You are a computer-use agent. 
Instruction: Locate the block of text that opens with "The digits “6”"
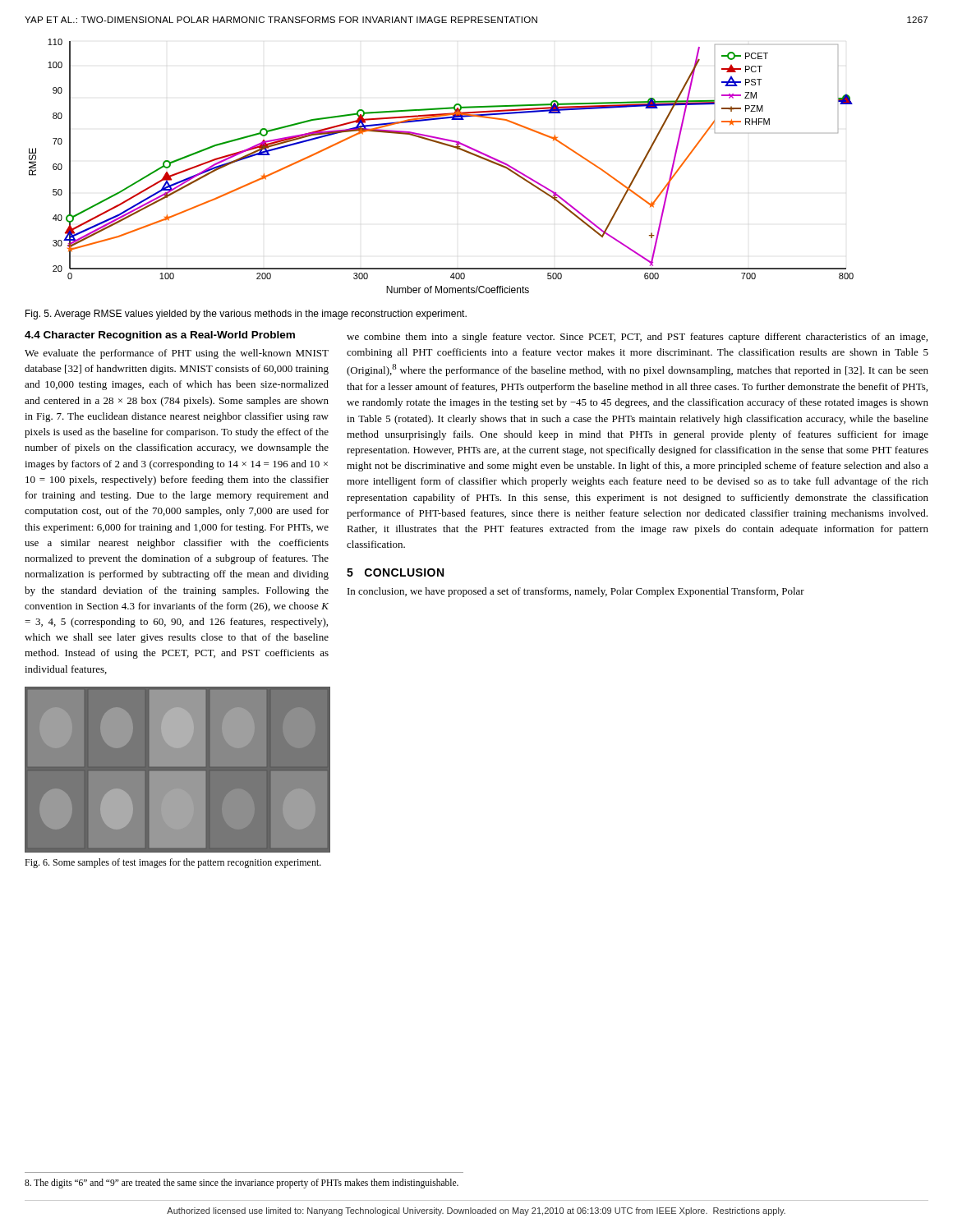click(x=242, y=1183)
